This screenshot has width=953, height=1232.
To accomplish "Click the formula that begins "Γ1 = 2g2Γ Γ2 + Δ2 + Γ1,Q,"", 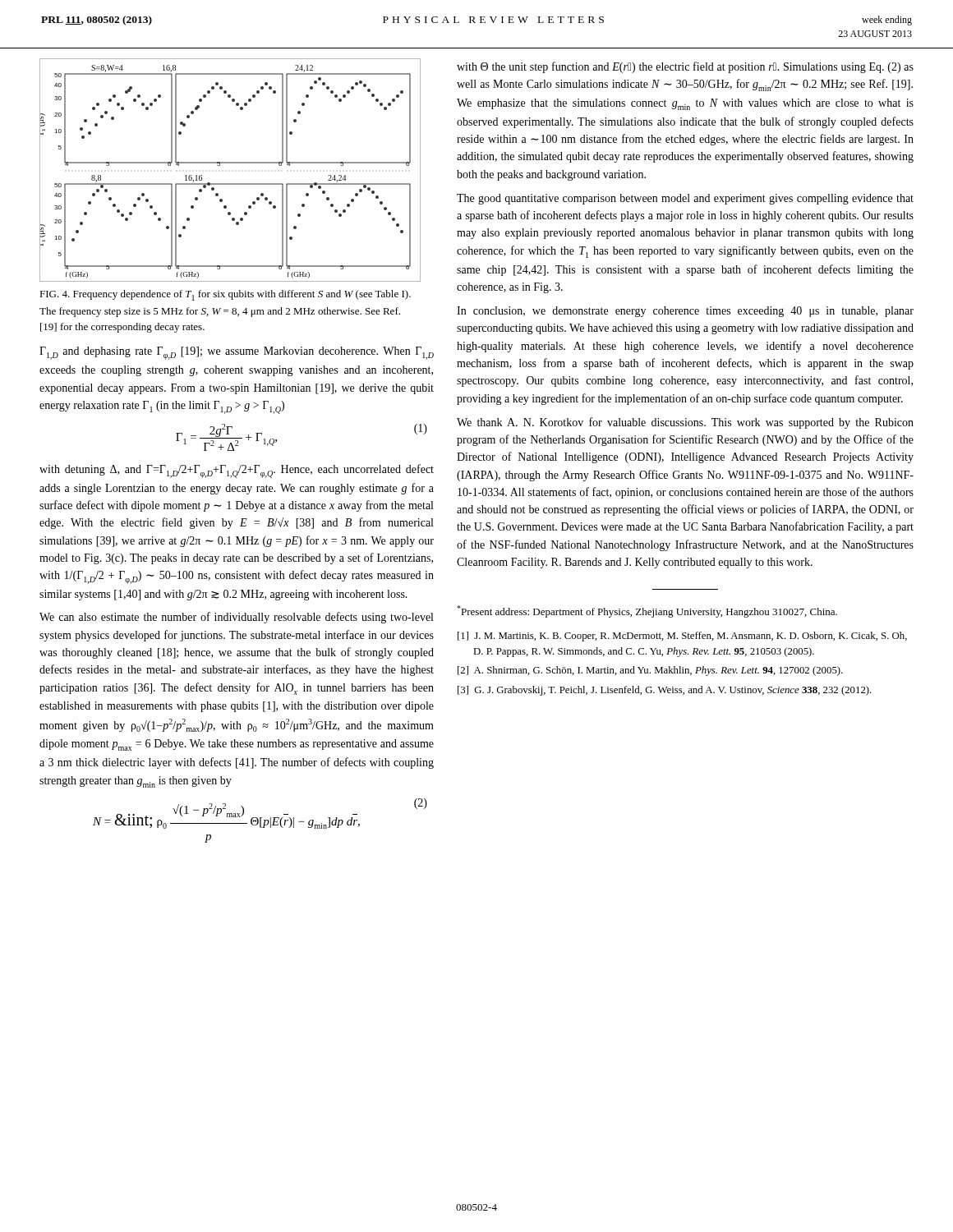I will [x=221, y=438].
